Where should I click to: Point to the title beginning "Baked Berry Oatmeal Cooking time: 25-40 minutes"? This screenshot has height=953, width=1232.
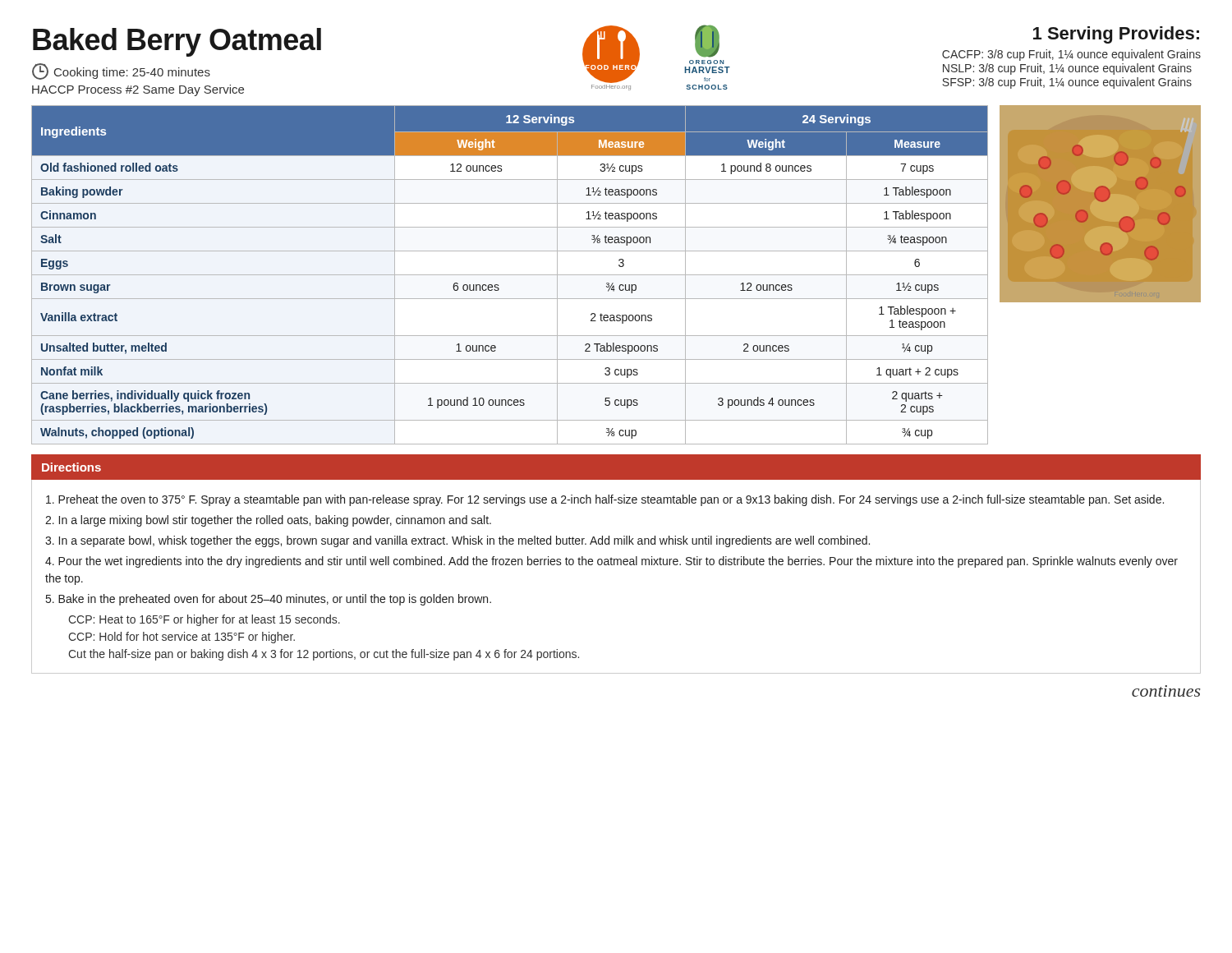pos(177,60)
